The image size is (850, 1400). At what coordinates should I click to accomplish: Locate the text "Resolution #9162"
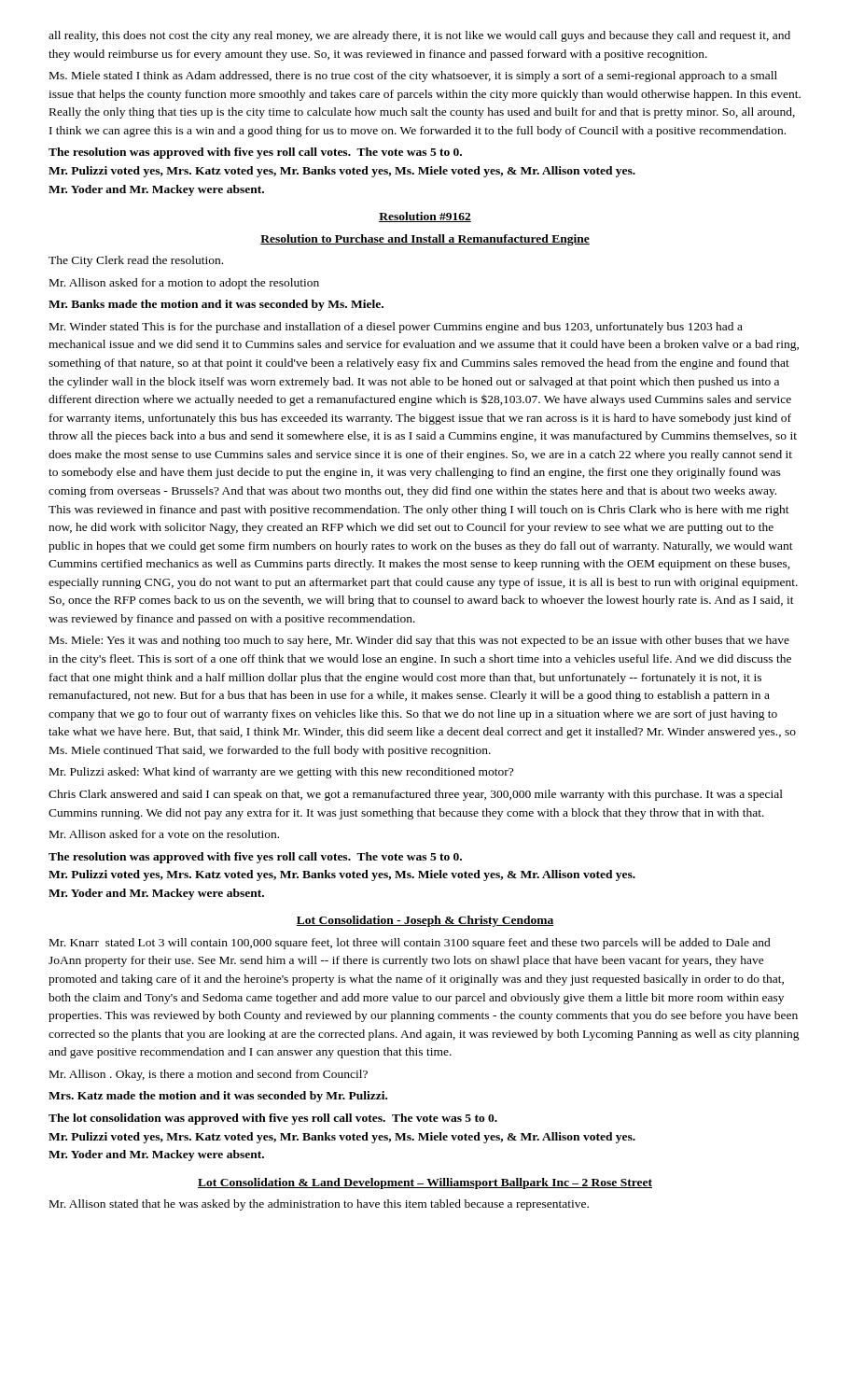[x=425, y=216]
